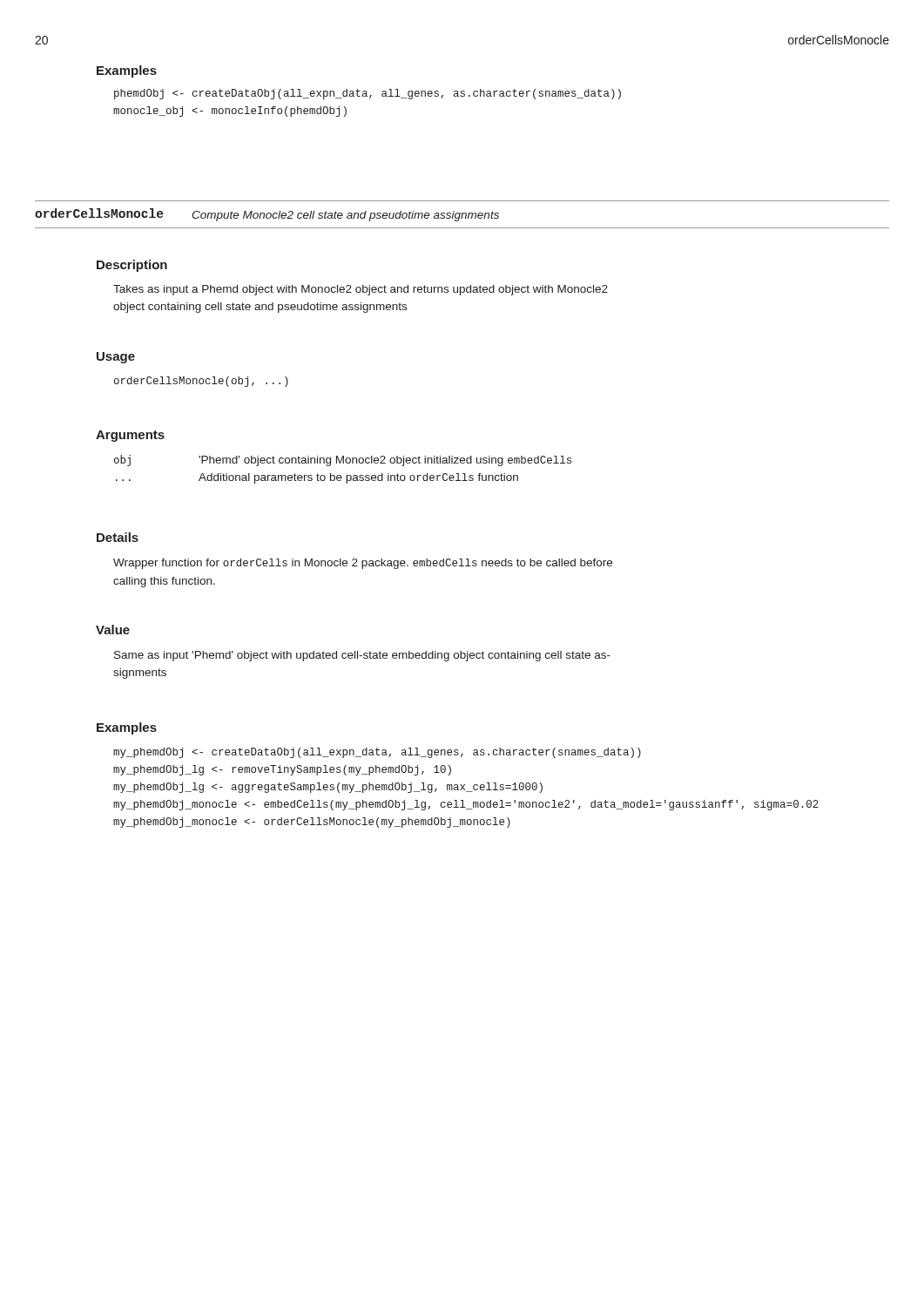Locate the block of text that opens with "phemdObj <- createDataObj(all_expn_data,"
Viewport: 924px width, 1307px height.
(x=501, y=103)
